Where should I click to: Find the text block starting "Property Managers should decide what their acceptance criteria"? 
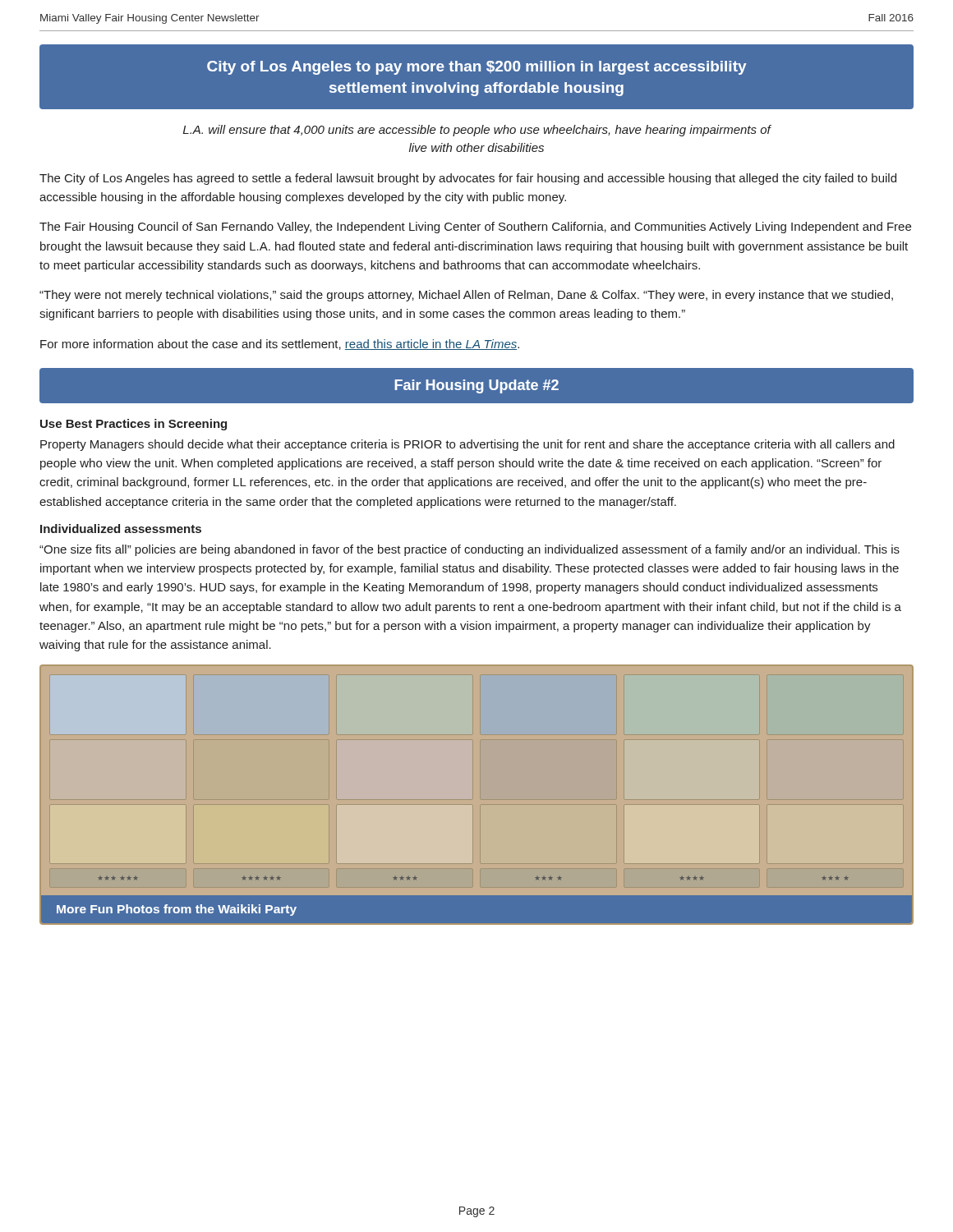[x=467, y=472]
